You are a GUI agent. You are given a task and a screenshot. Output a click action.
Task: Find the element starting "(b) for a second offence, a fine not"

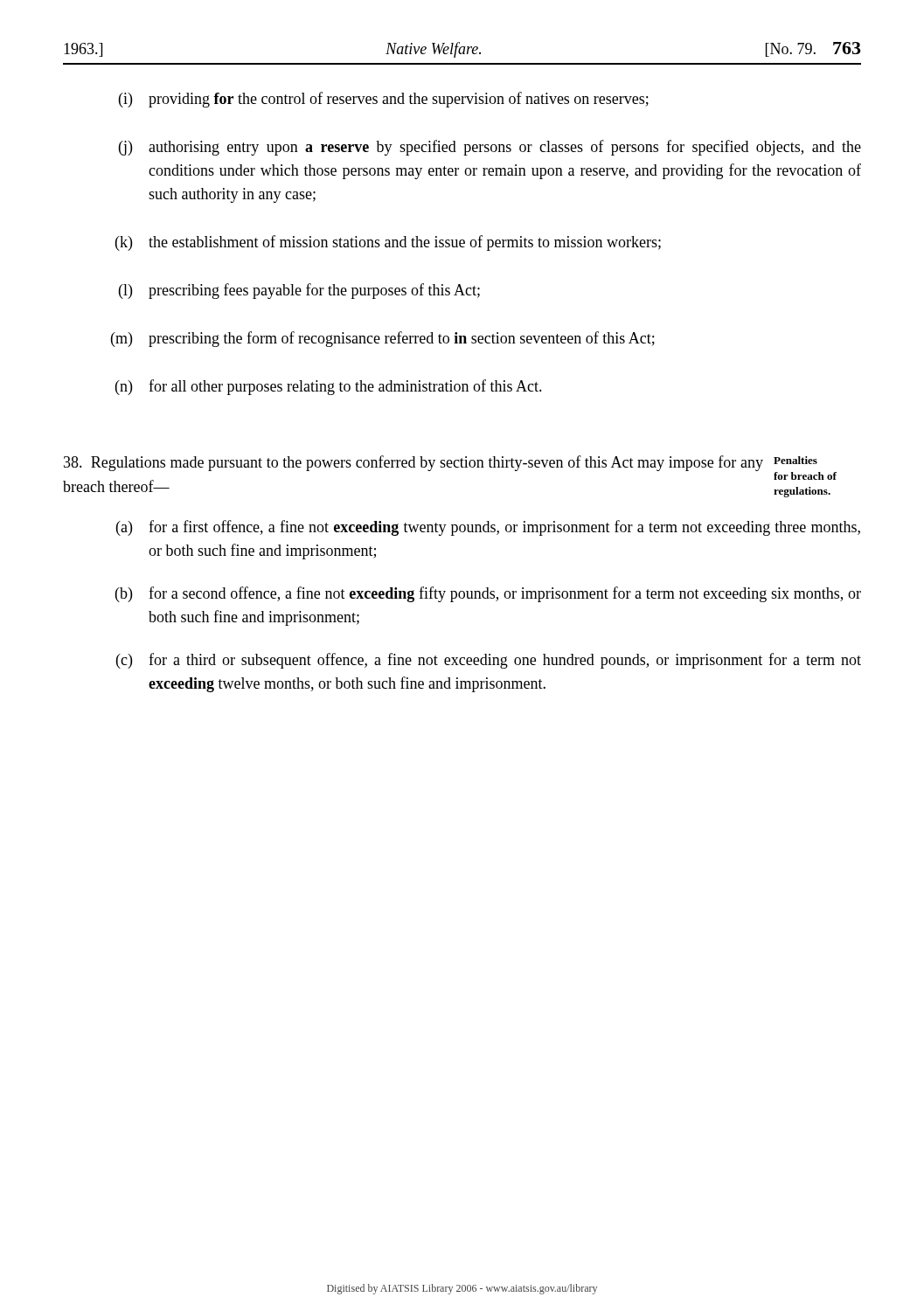tap(462, 606)
